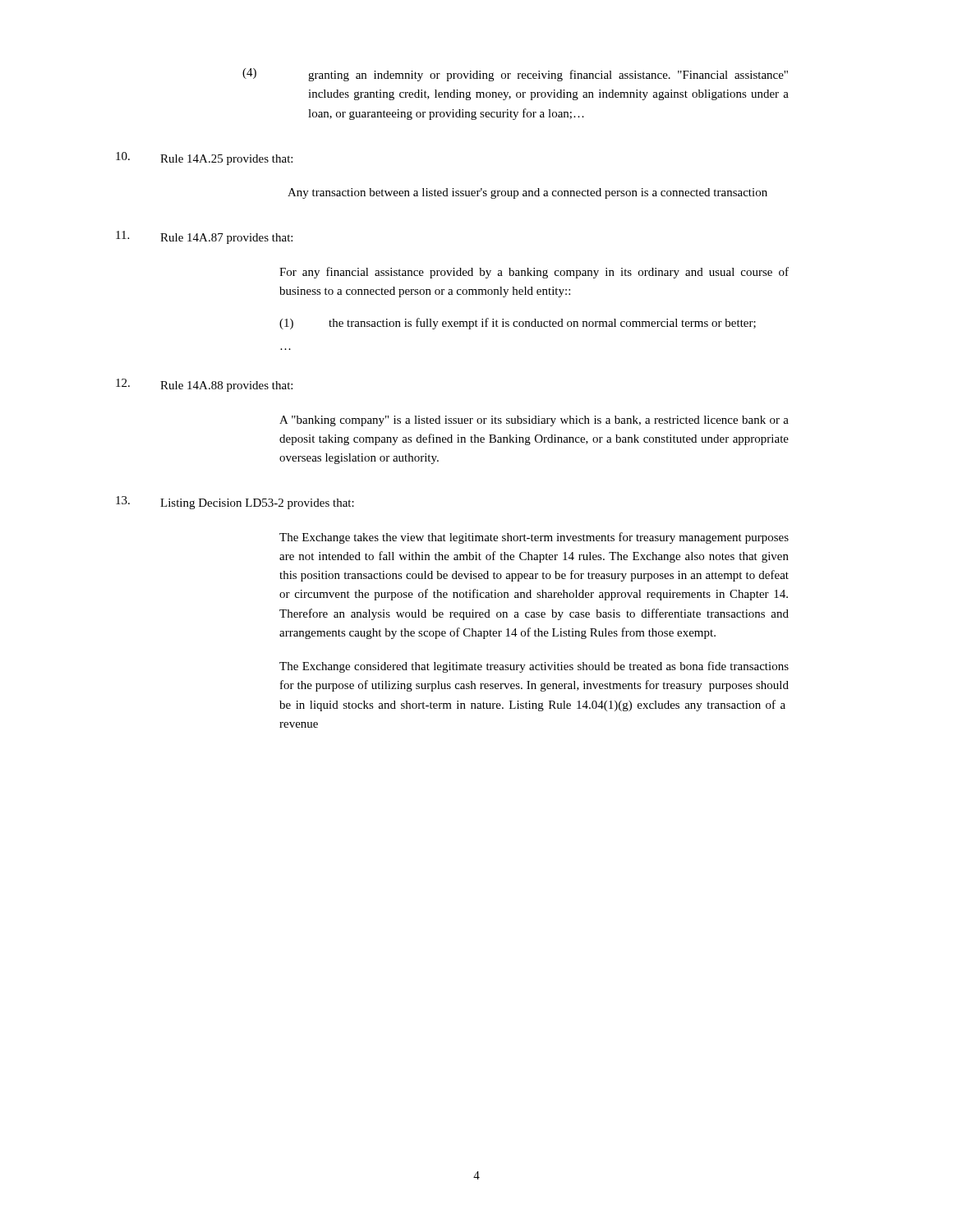
Task: Click the passage that begins "10. Rule 14A.25"
Action: pos(204,159)
